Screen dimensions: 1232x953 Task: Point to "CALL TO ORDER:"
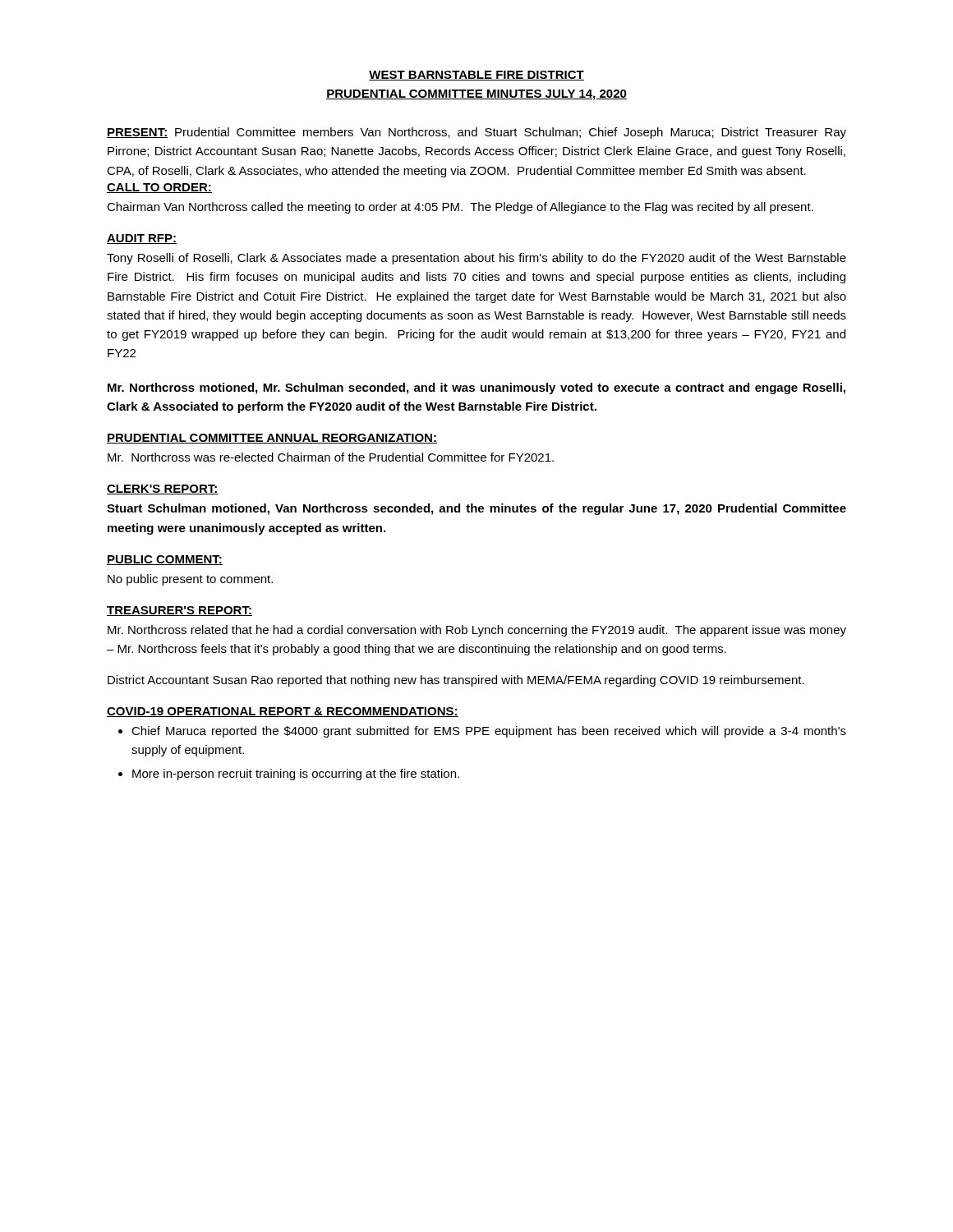(159, 187)
